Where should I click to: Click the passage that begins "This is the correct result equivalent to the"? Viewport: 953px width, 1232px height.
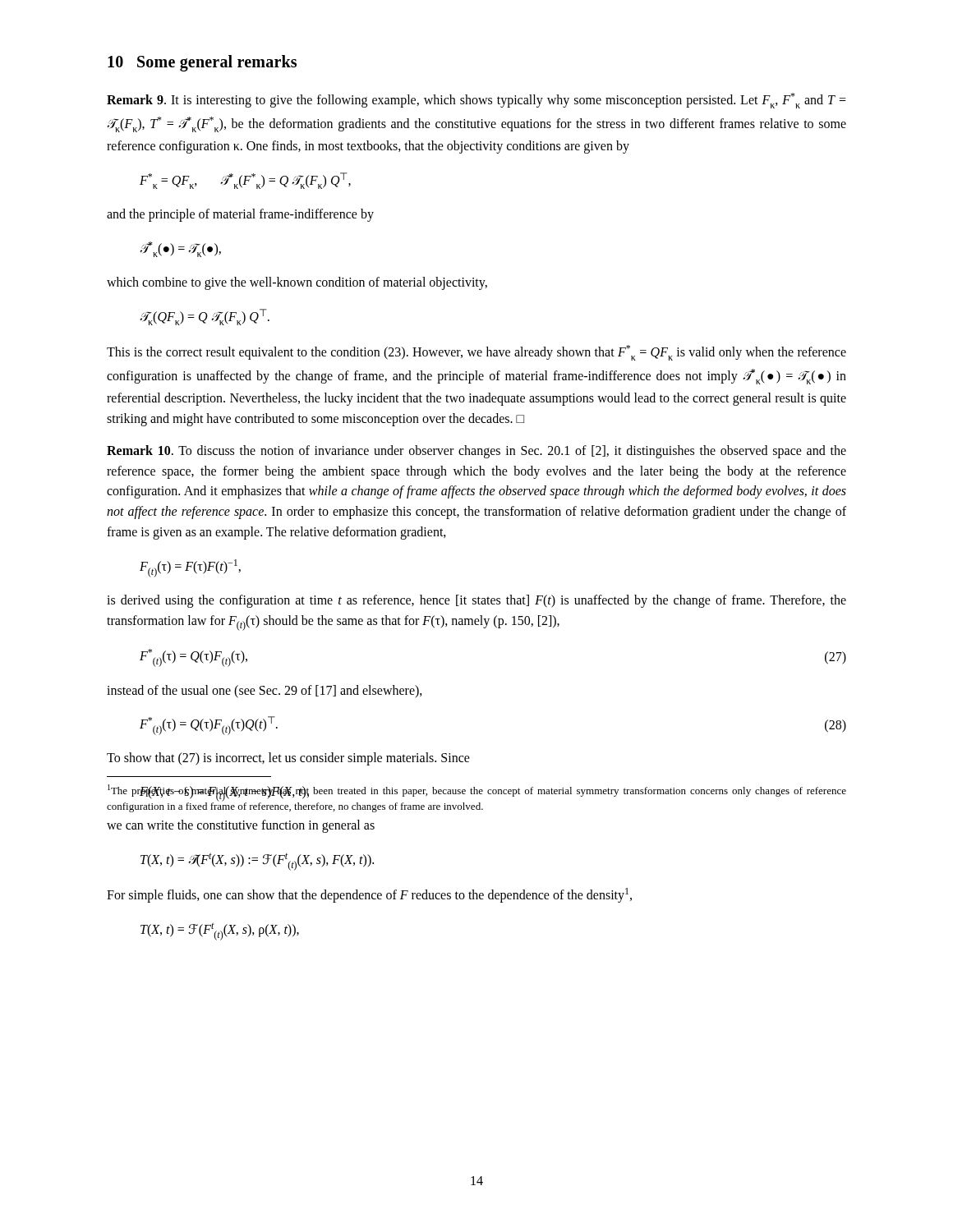476,385
